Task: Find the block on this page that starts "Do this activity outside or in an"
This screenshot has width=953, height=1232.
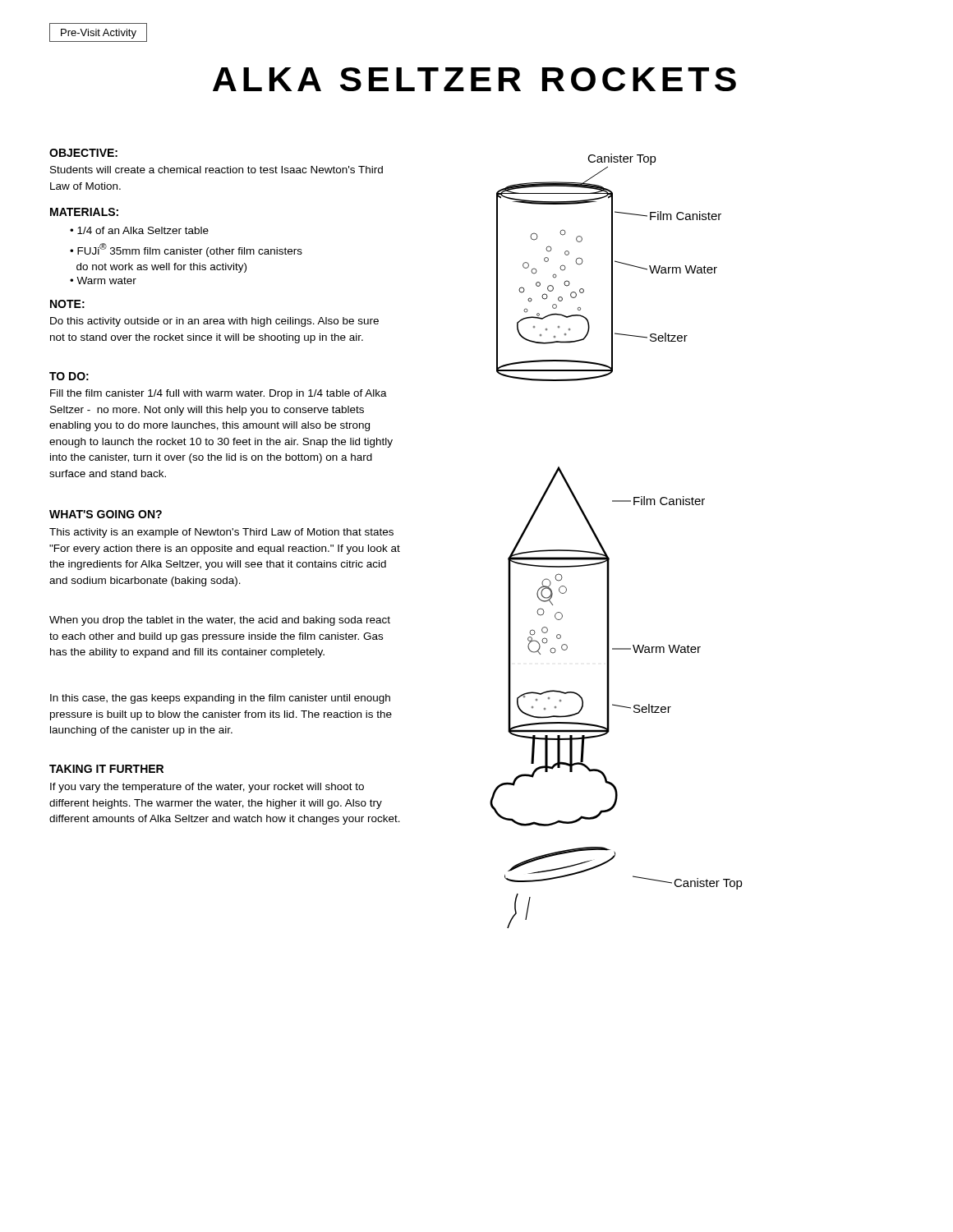Action: pyautogui.click(x=214, y=329)
